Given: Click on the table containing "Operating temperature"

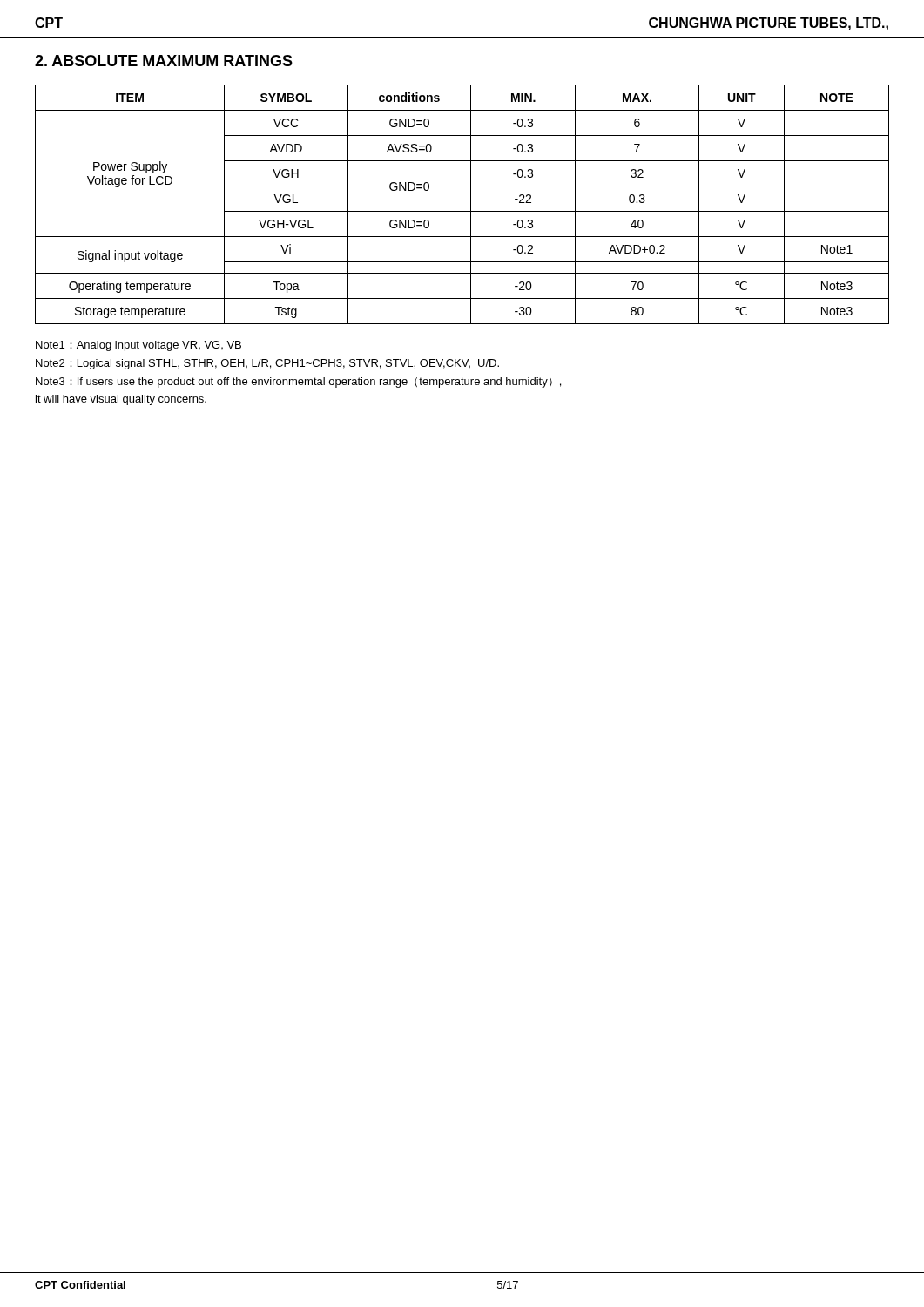Looking at the screenshot, I should (x=462, y=204).
